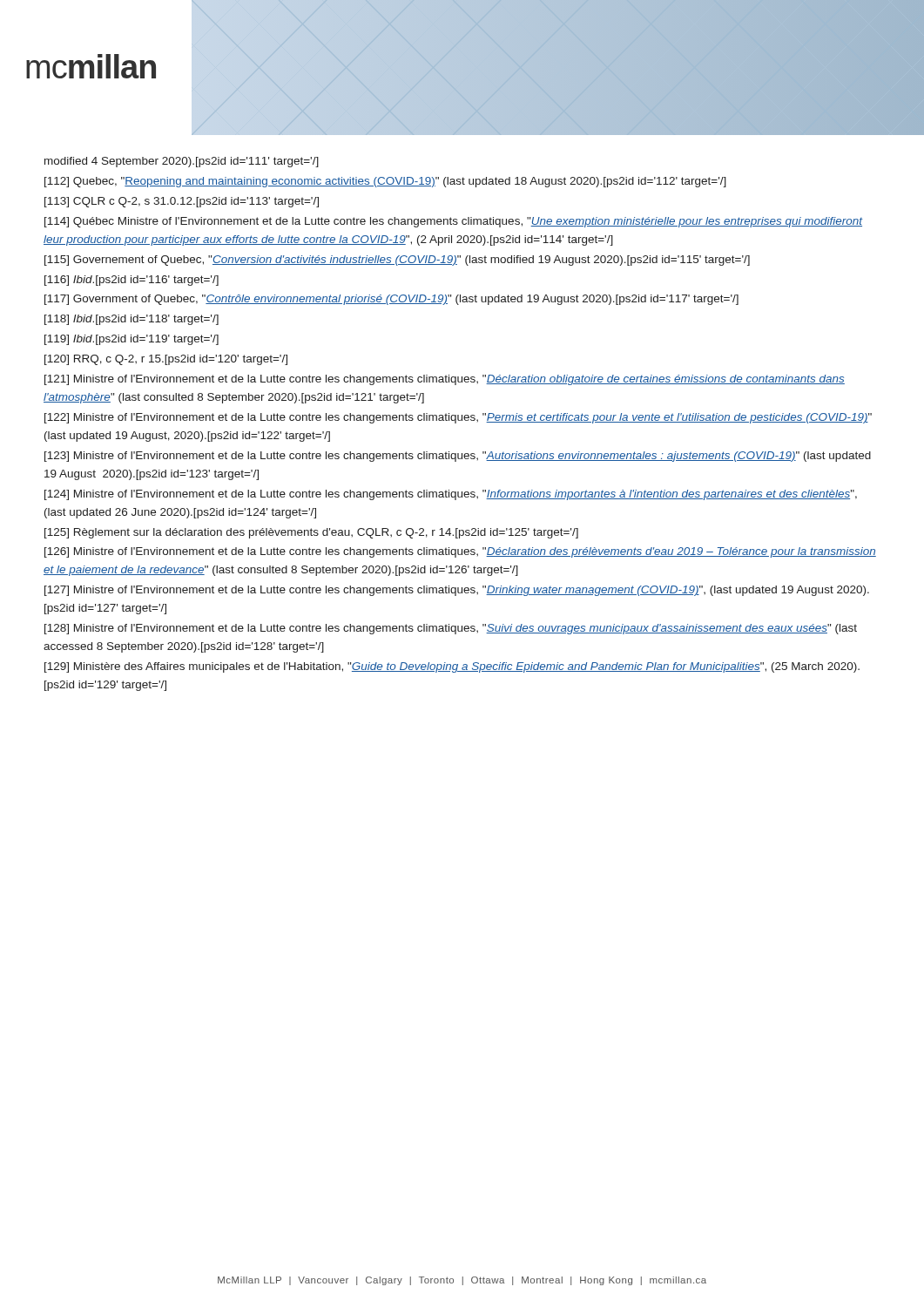The image size is (924, 1307).
Task: Locate the block starting "[123] Ministre of l'Environnement"
Action: tap(457, 464)
